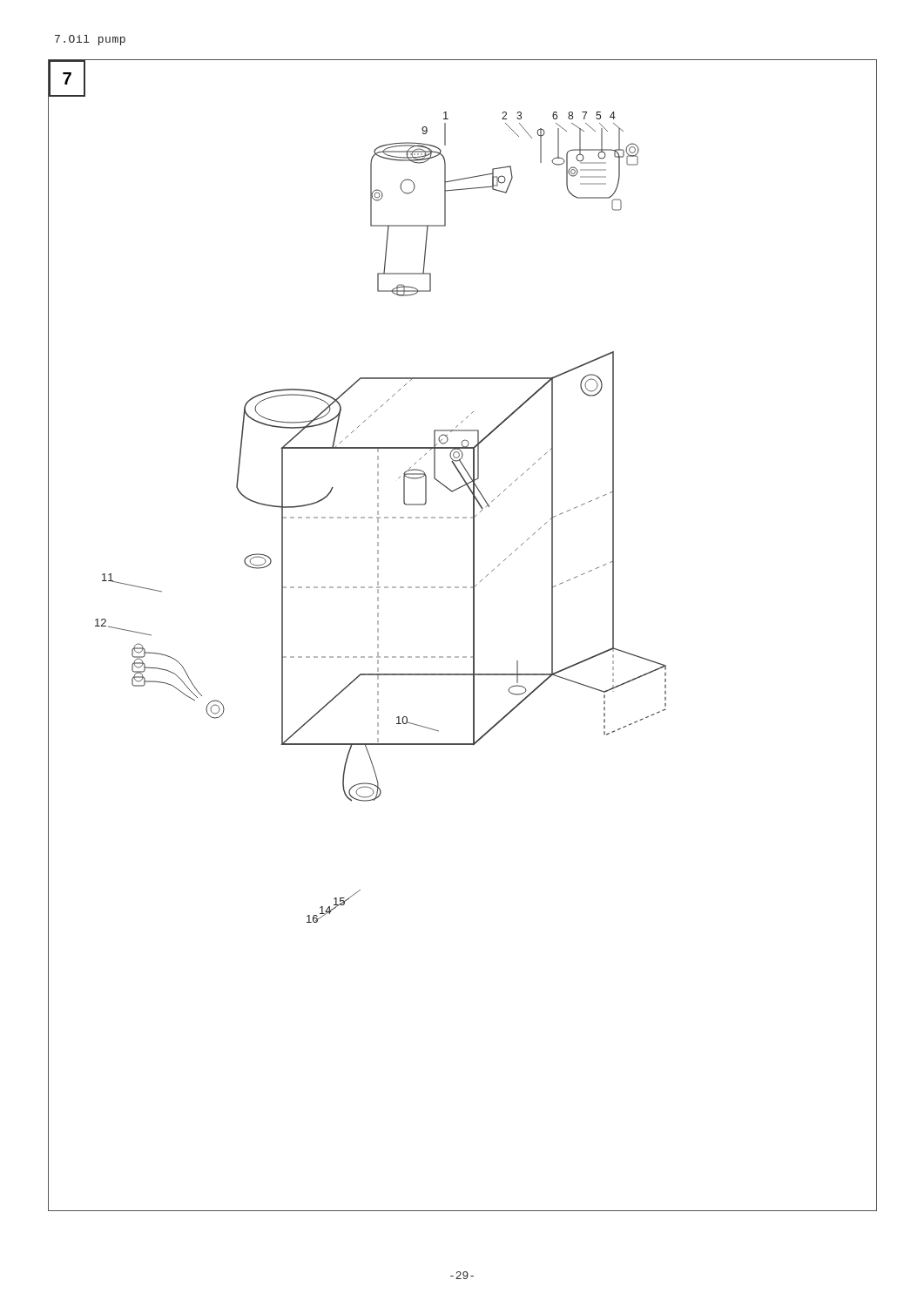Locate the text "7.Oil pump"

(x=90, y=40)
